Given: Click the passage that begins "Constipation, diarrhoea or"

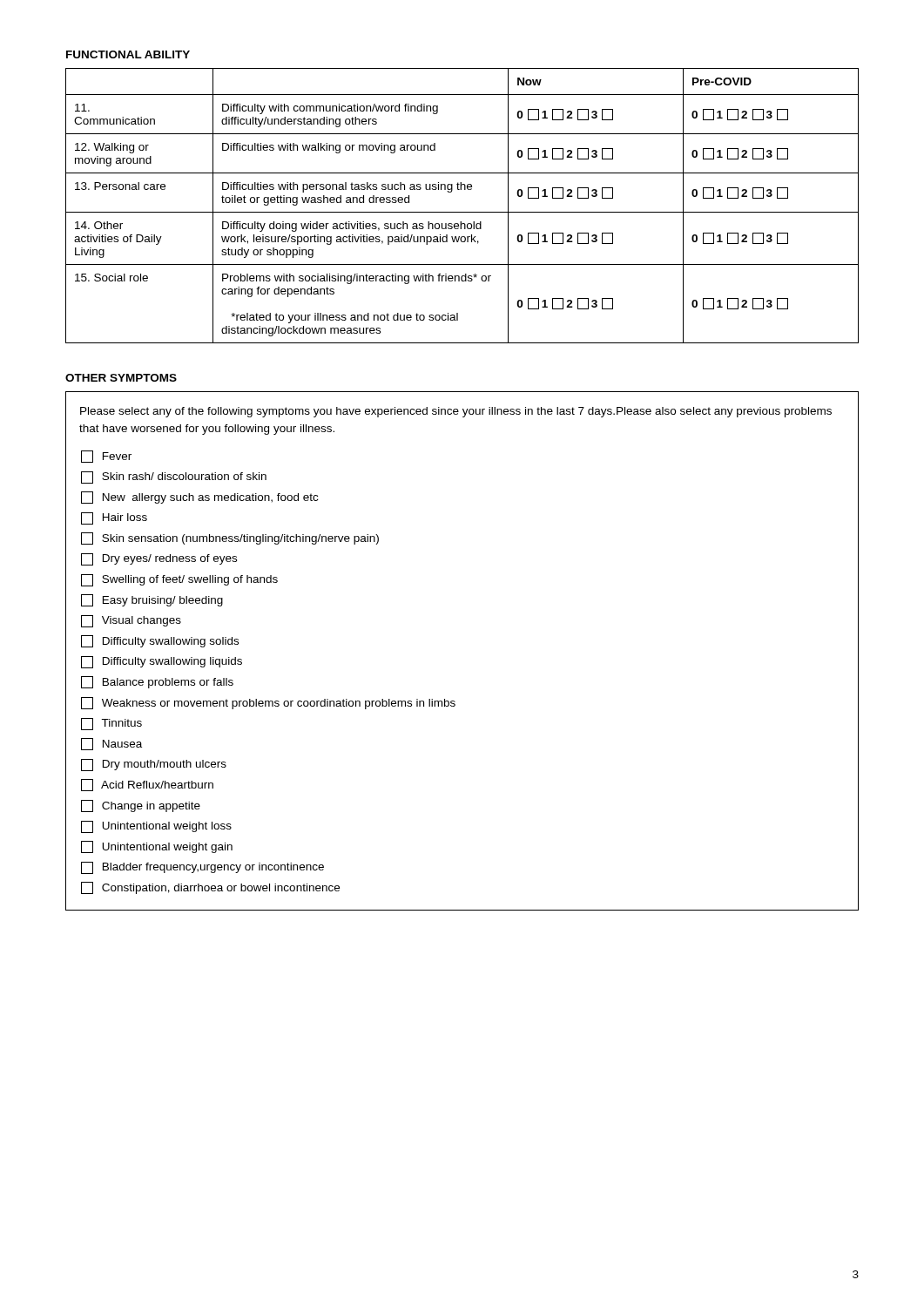Looking at the screenshot, I should (211, 888).
